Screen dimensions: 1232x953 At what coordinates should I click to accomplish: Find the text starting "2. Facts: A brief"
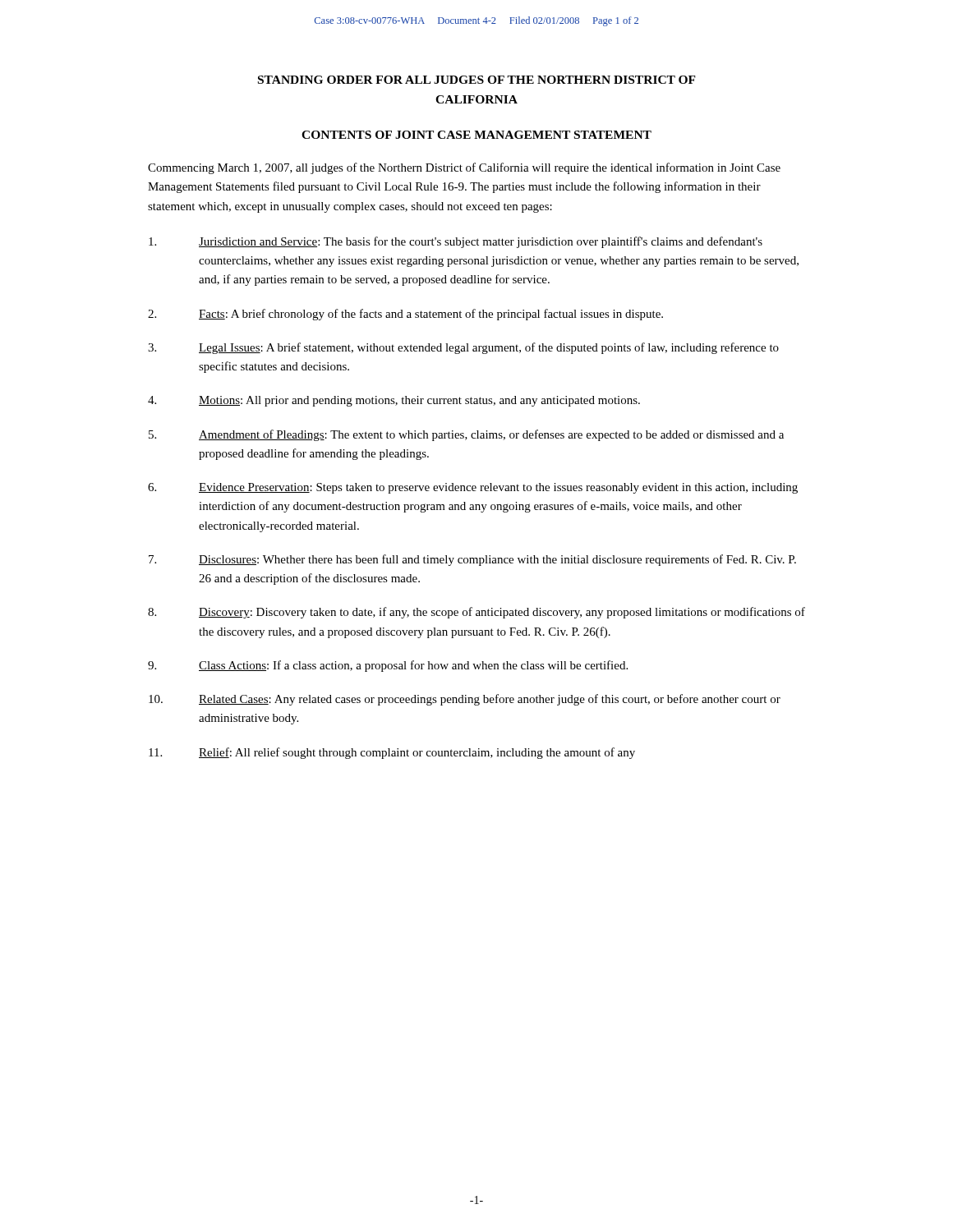[476, 314]
